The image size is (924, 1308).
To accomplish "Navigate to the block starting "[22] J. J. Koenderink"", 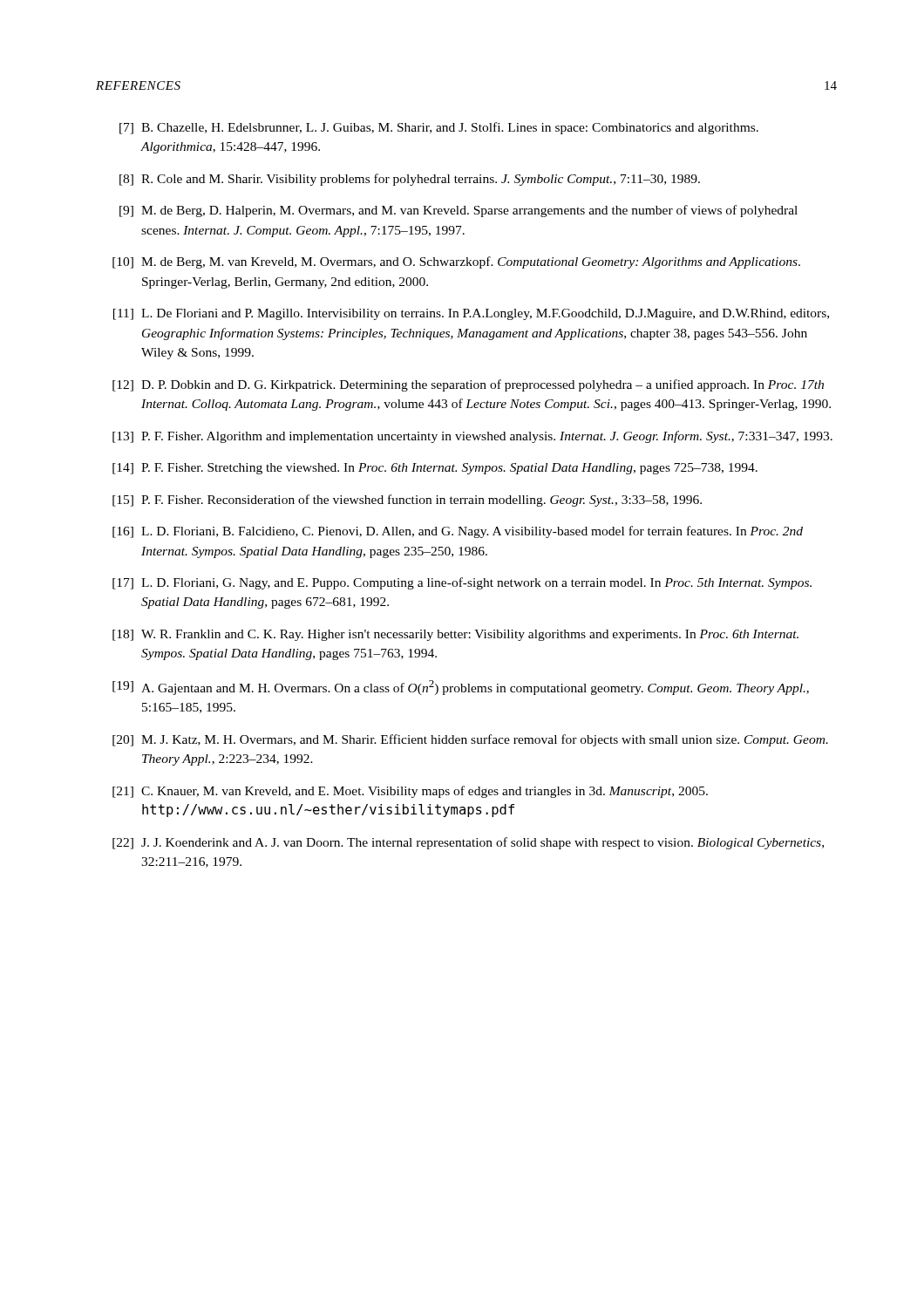I will [x=466, y=852].
